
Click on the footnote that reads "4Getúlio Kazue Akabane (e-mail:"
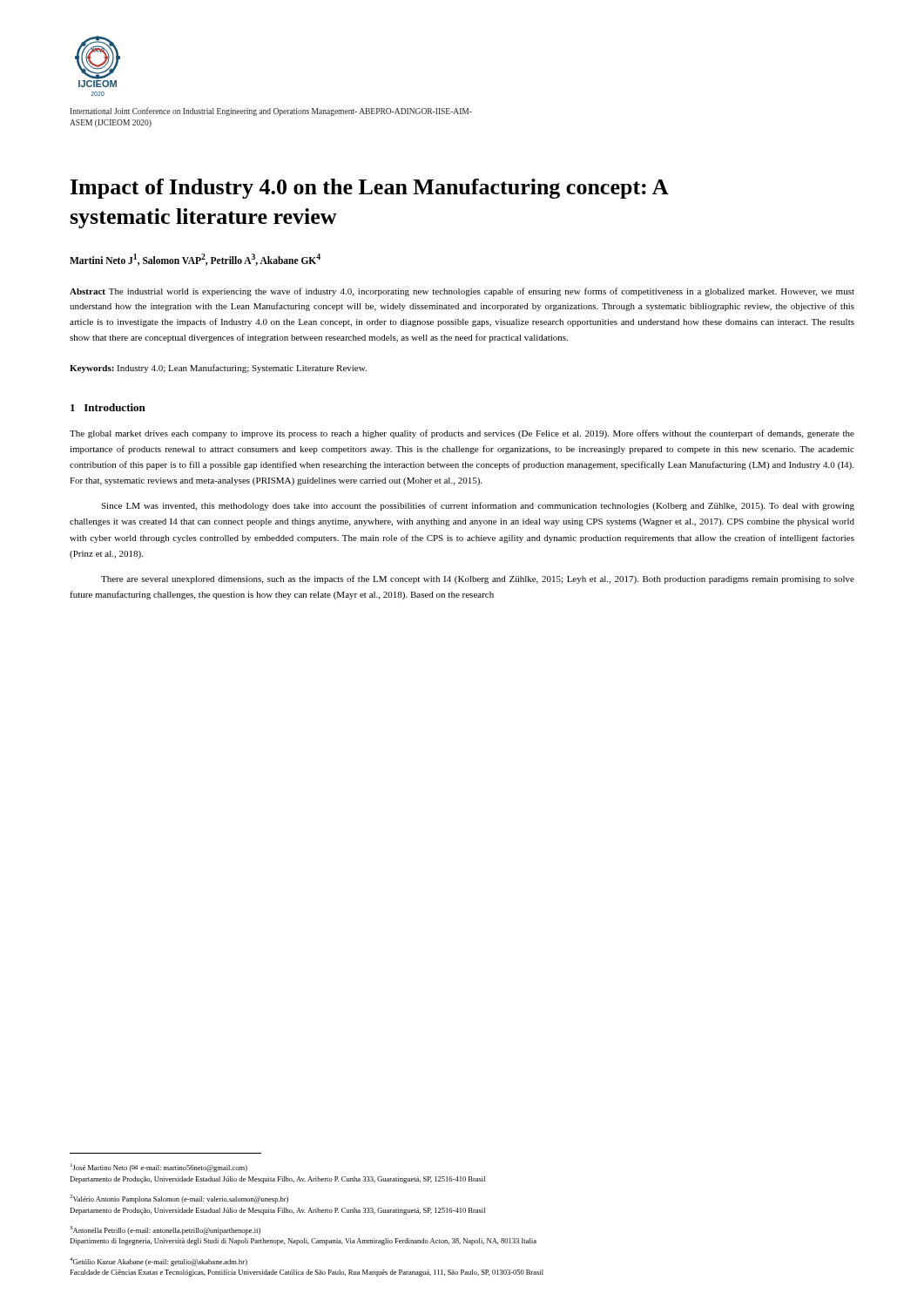point(462,1266)
